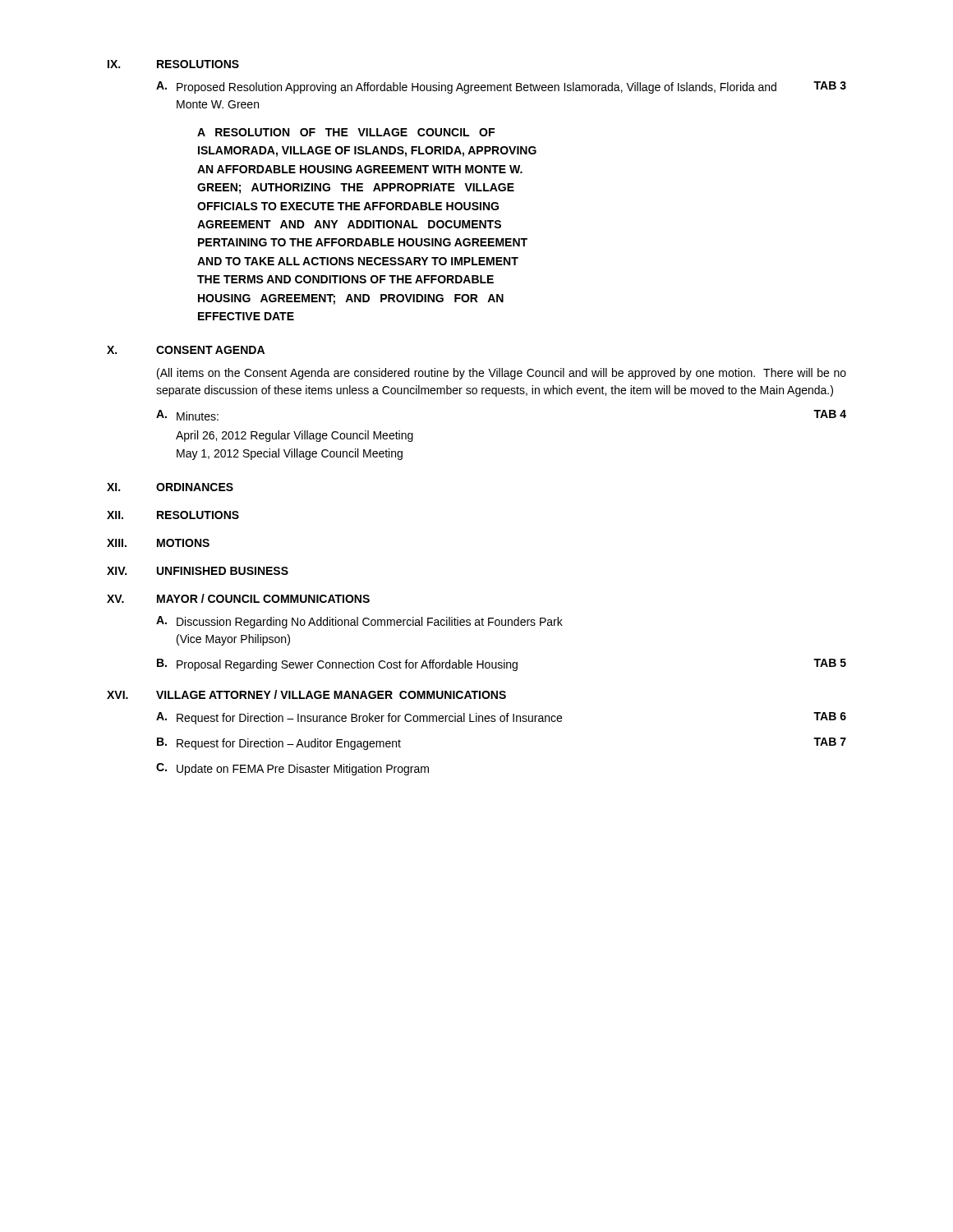Find the text starting "A. Proposed Resolution Approving an Affordable Housing"
The height and width of the screenshot is (1232, 953).
pos(501,96)
